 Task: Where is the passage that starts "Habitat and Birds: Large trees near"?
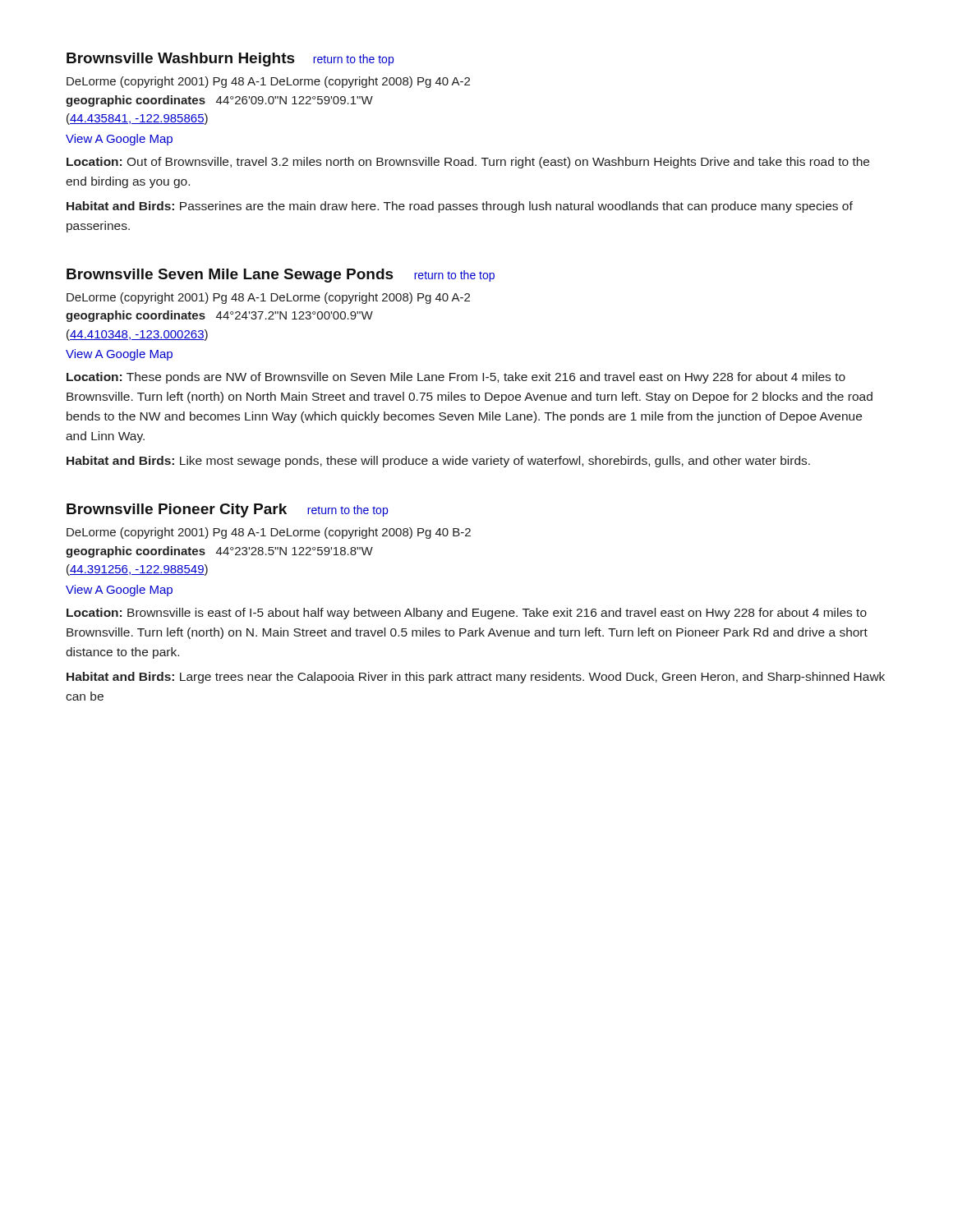475,686
